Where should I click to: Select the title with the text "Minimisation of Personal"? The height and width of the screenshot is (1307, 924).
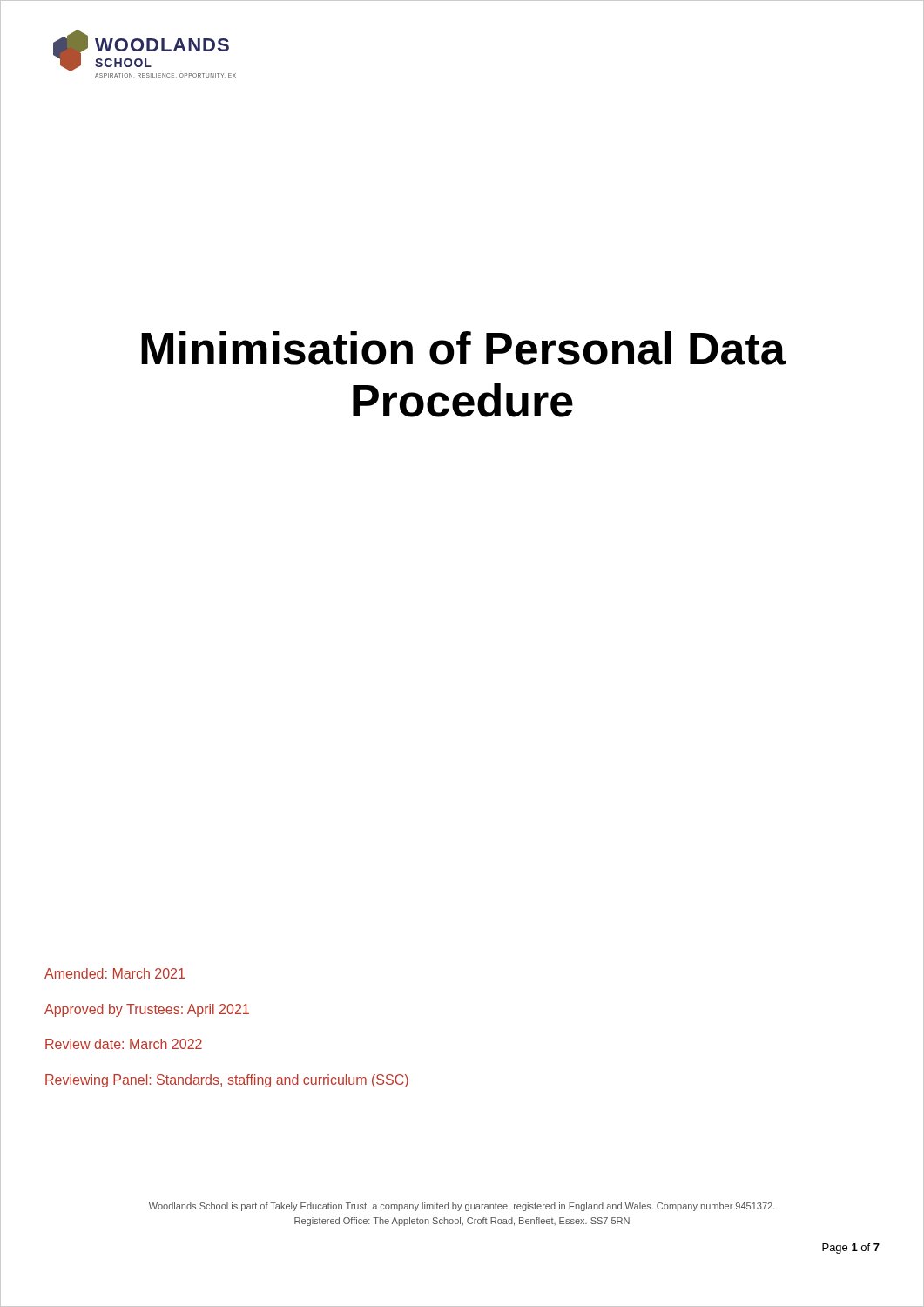(x=462, y=375)
